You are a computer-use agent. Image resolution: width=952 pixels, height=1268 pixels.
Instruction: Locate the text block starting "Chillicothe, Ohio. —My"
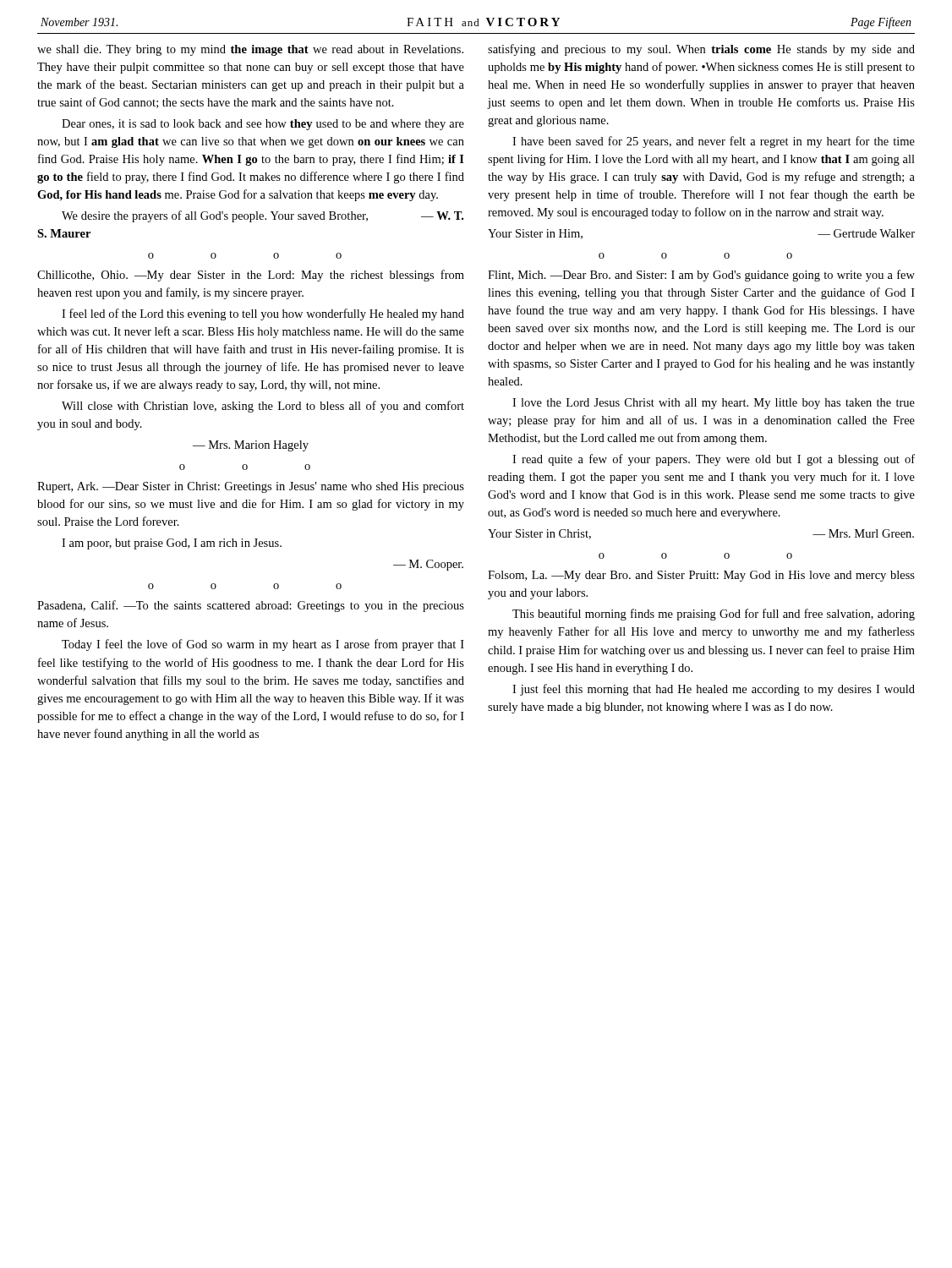tap(251, 284)
